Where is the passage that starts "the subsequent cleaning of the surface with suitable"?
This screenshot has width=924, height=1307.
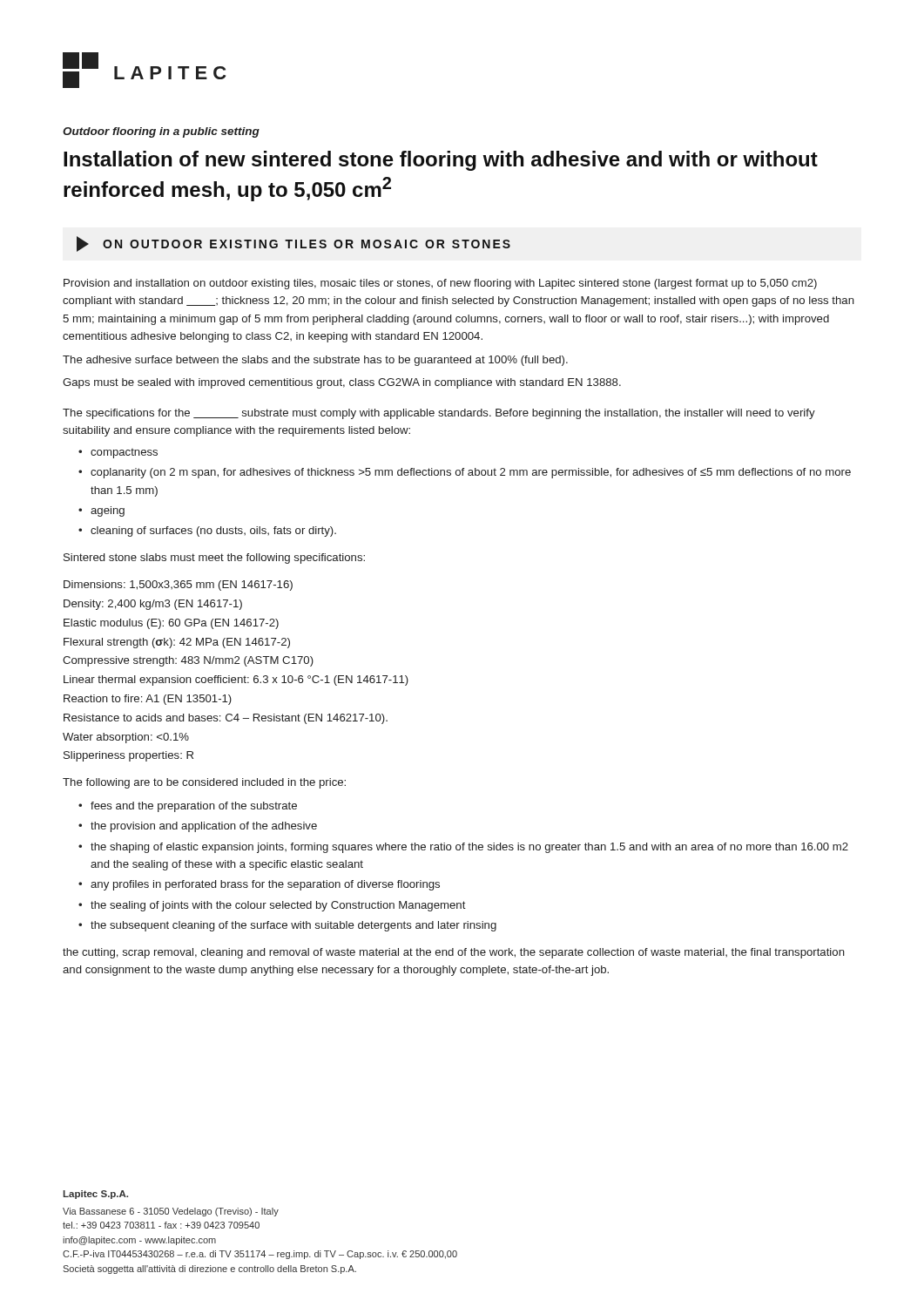(294, 925)
